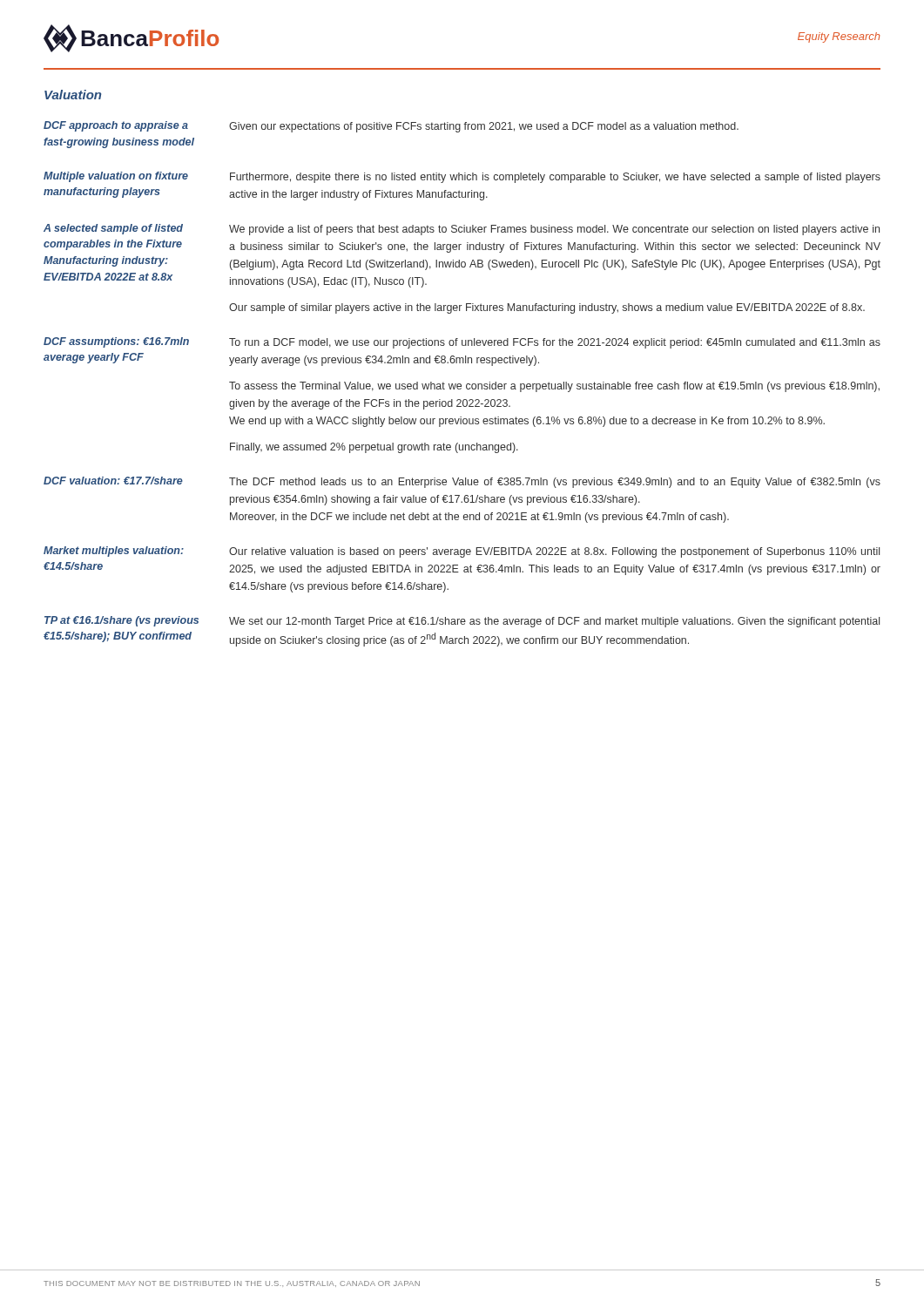Locate the block of text that opens with "To run a DCF model,"
The width and height of the screenshot is (924, 1307).
555,394
